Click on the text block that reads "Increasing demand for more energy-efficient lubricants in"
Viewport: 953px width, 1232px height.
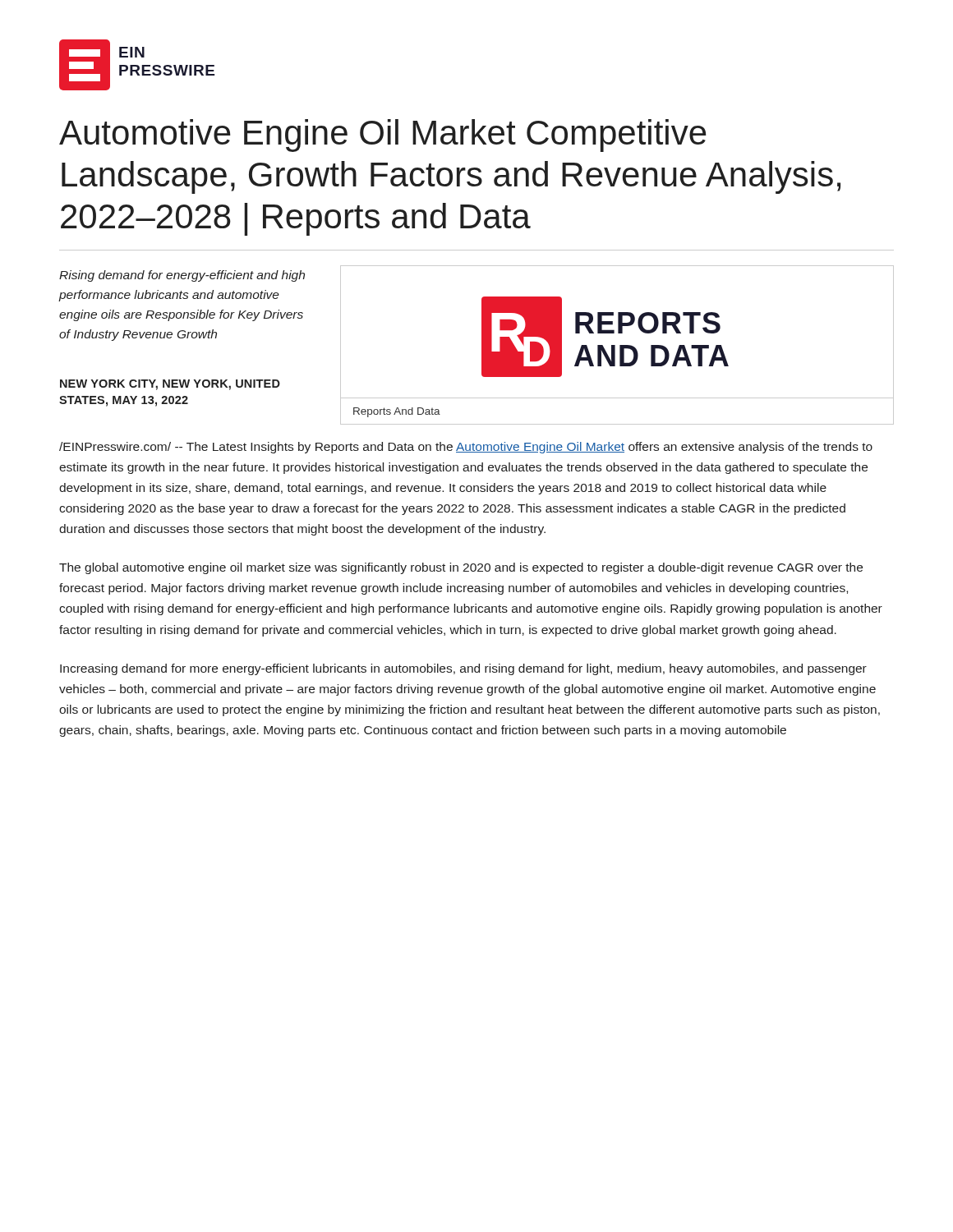(470, 699)
